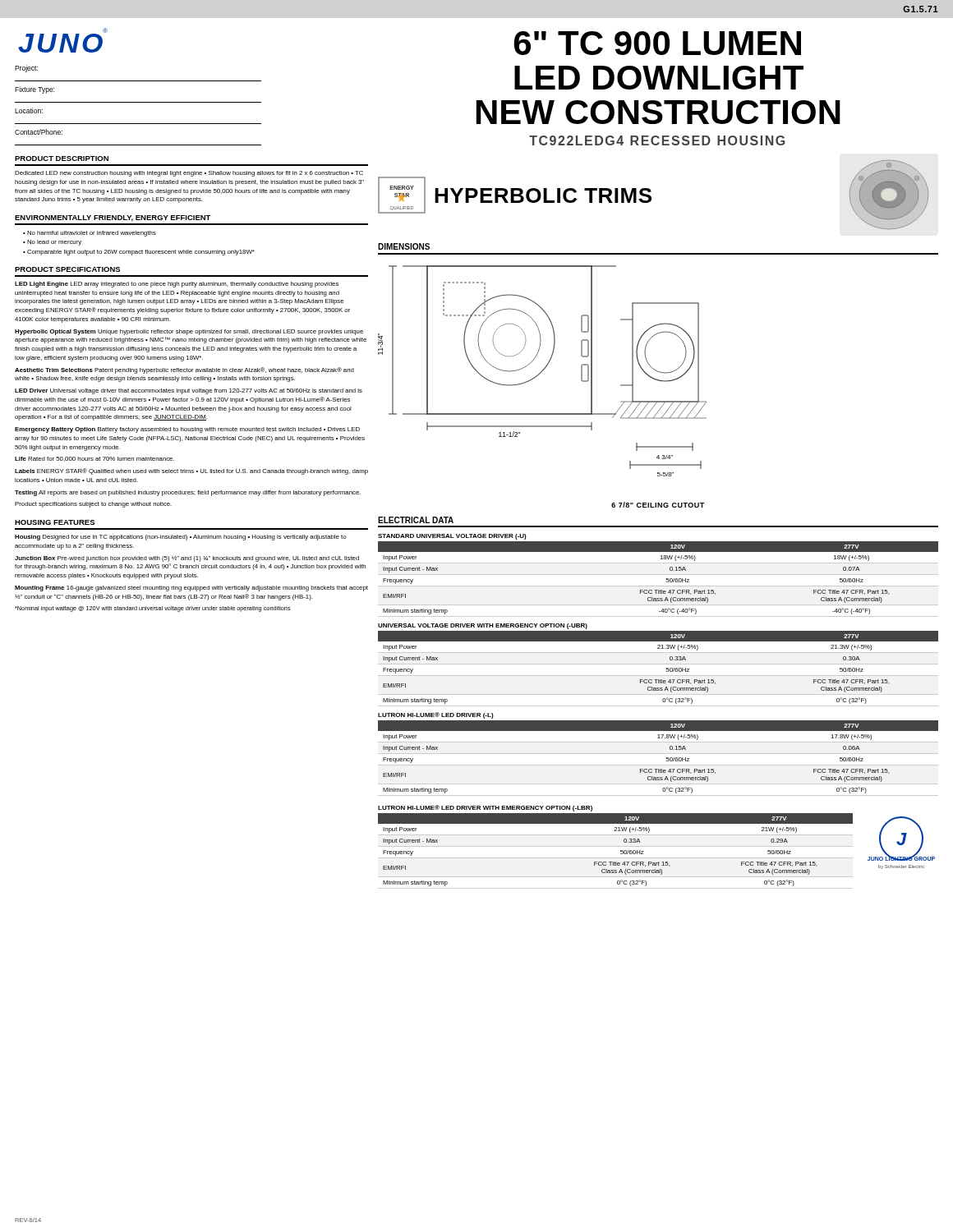
Task: Find the text block containing "Dedicated LED new construction housing with integral light"
Action: [189, 186]
